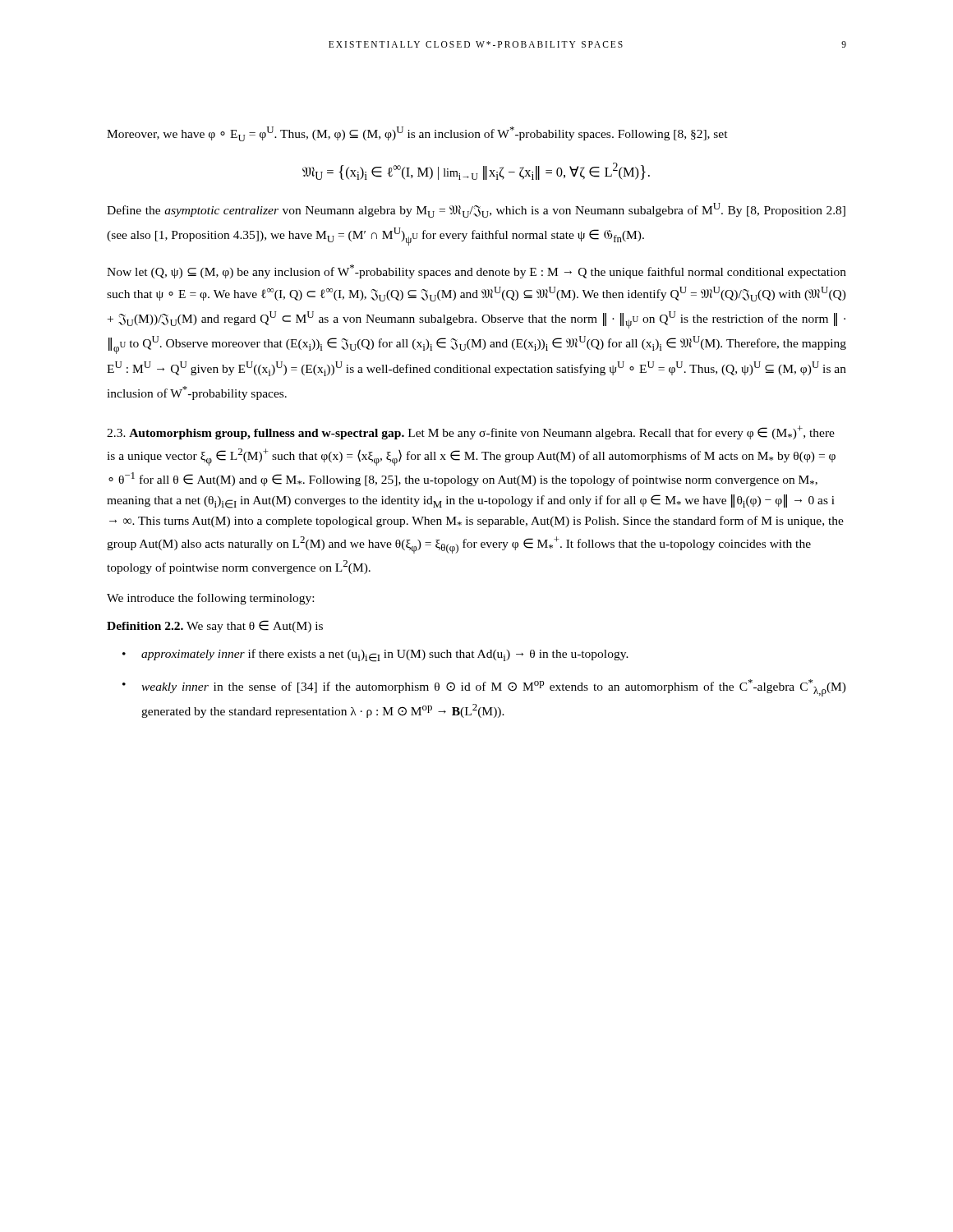Where is the section header that starts "2.3. Automorphism group, fullness and w-spectral gap."?

point(475,498)
